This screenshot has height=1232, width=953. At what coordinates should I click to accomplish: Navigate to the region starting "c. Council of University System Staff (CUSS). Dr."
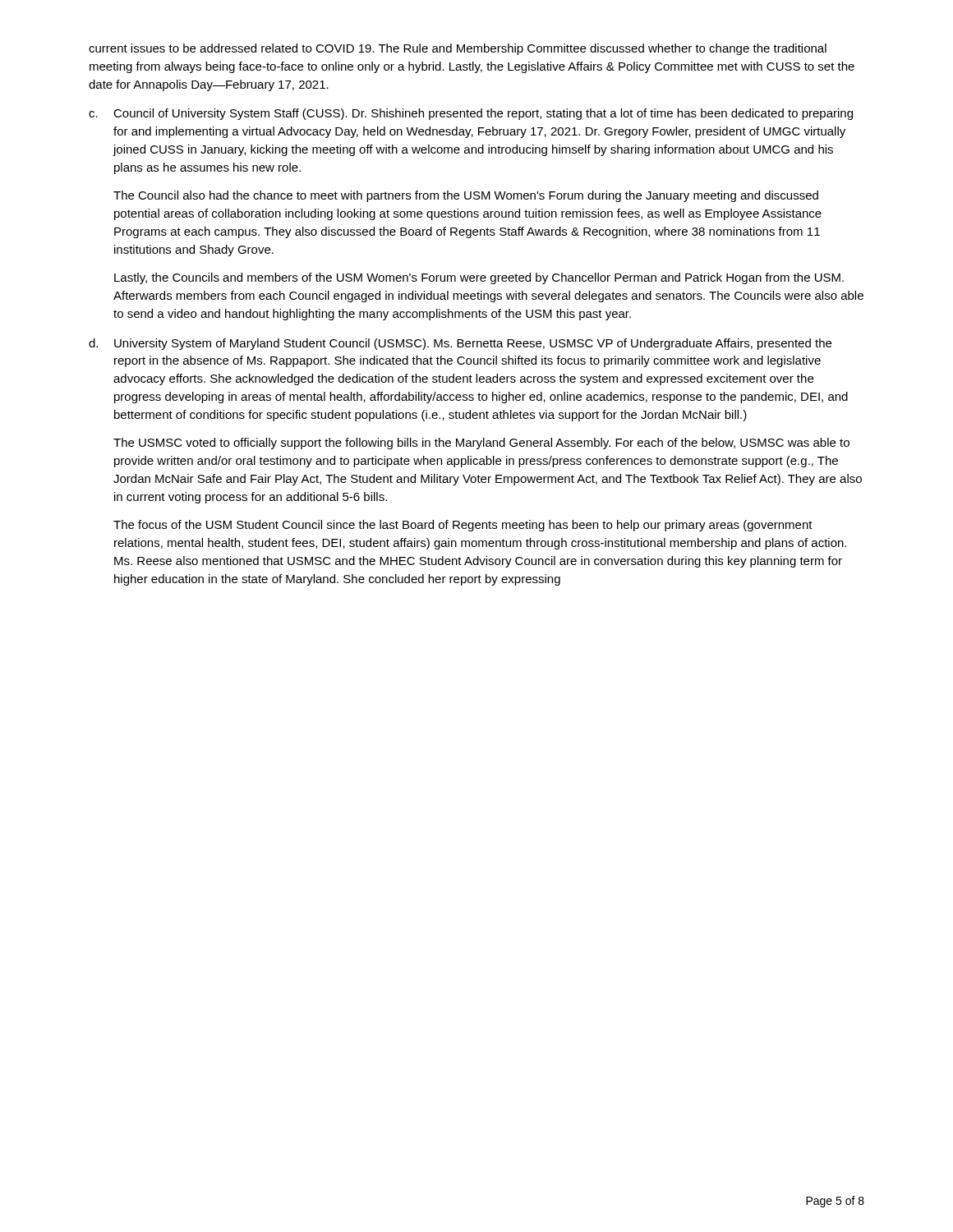(x=476, y=213)
